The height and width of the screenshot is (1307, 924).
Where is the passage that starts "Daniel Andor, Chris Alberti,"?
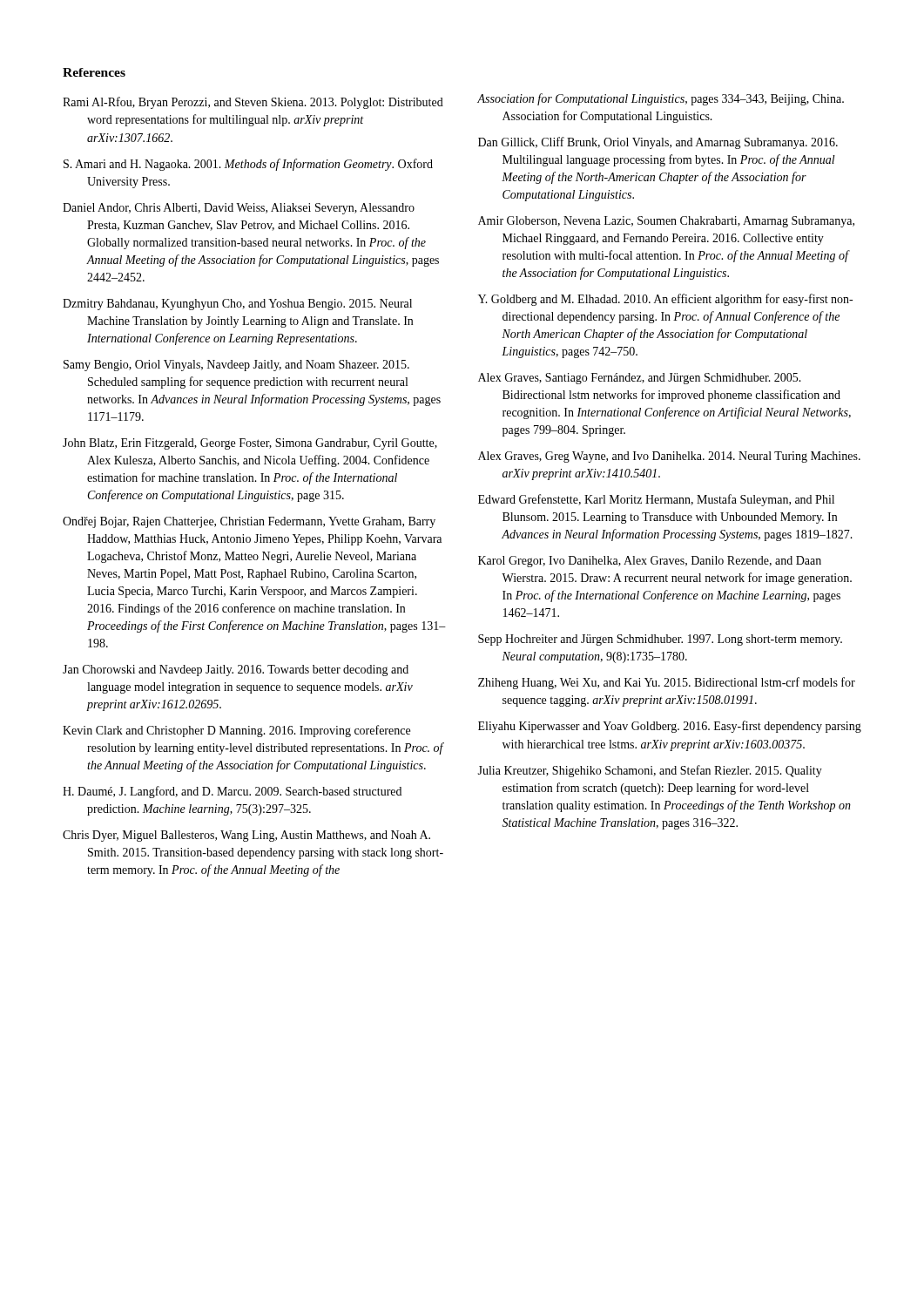251,242
